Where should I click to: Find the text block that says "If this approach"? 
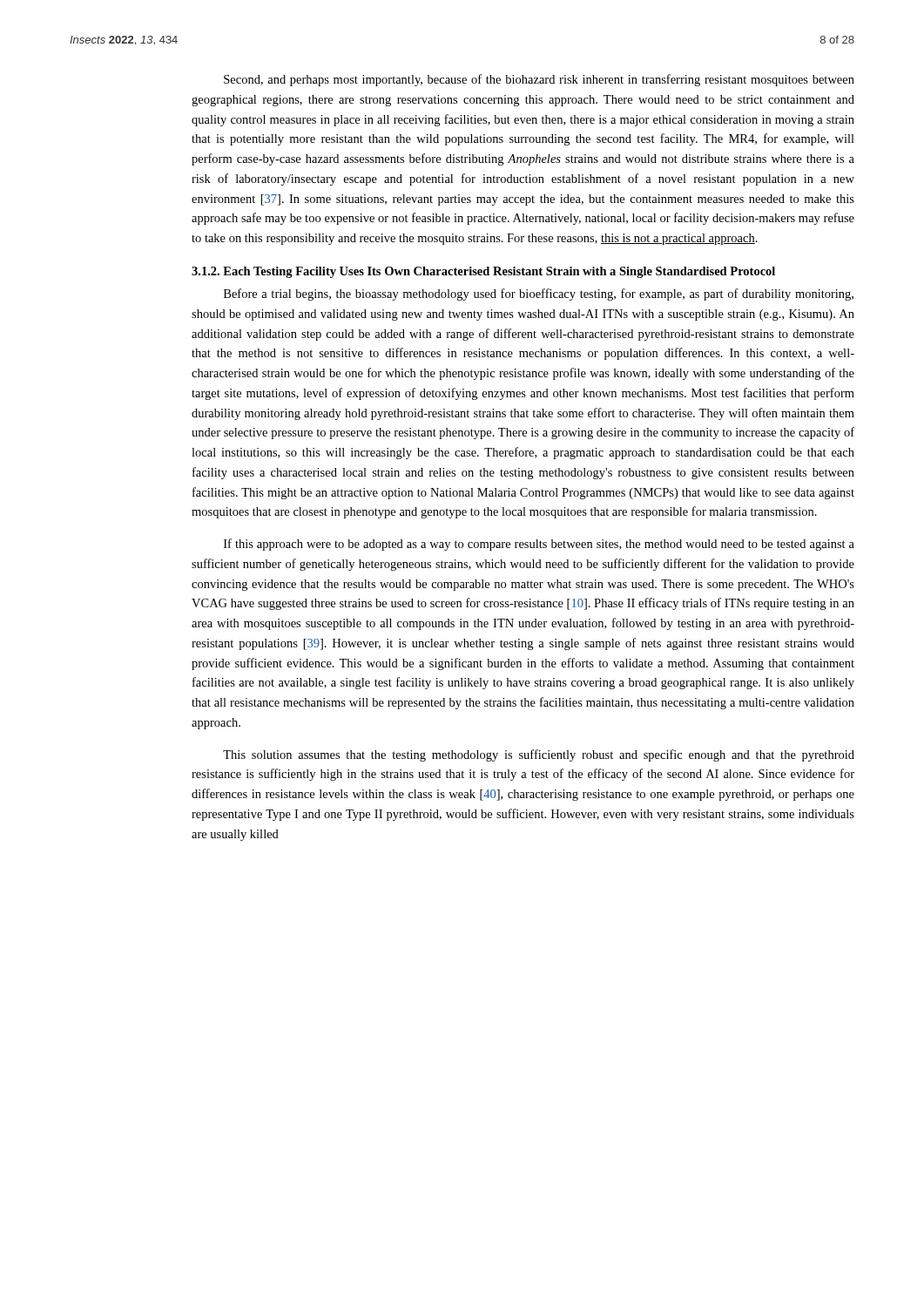pyautogui.click(x=523, y=633)
